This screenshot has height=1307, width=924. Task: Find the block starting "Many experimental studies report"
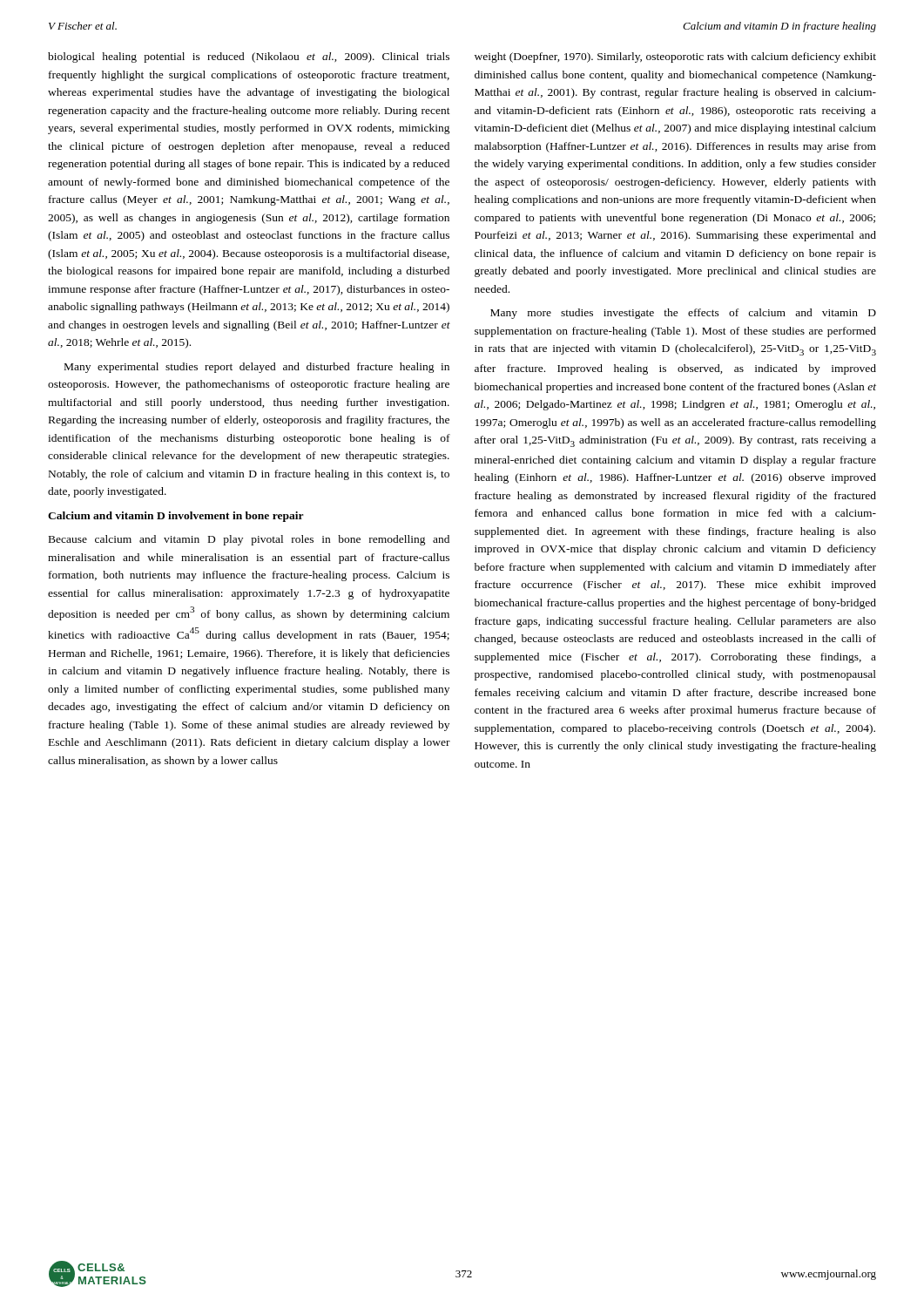click(249, 429)
